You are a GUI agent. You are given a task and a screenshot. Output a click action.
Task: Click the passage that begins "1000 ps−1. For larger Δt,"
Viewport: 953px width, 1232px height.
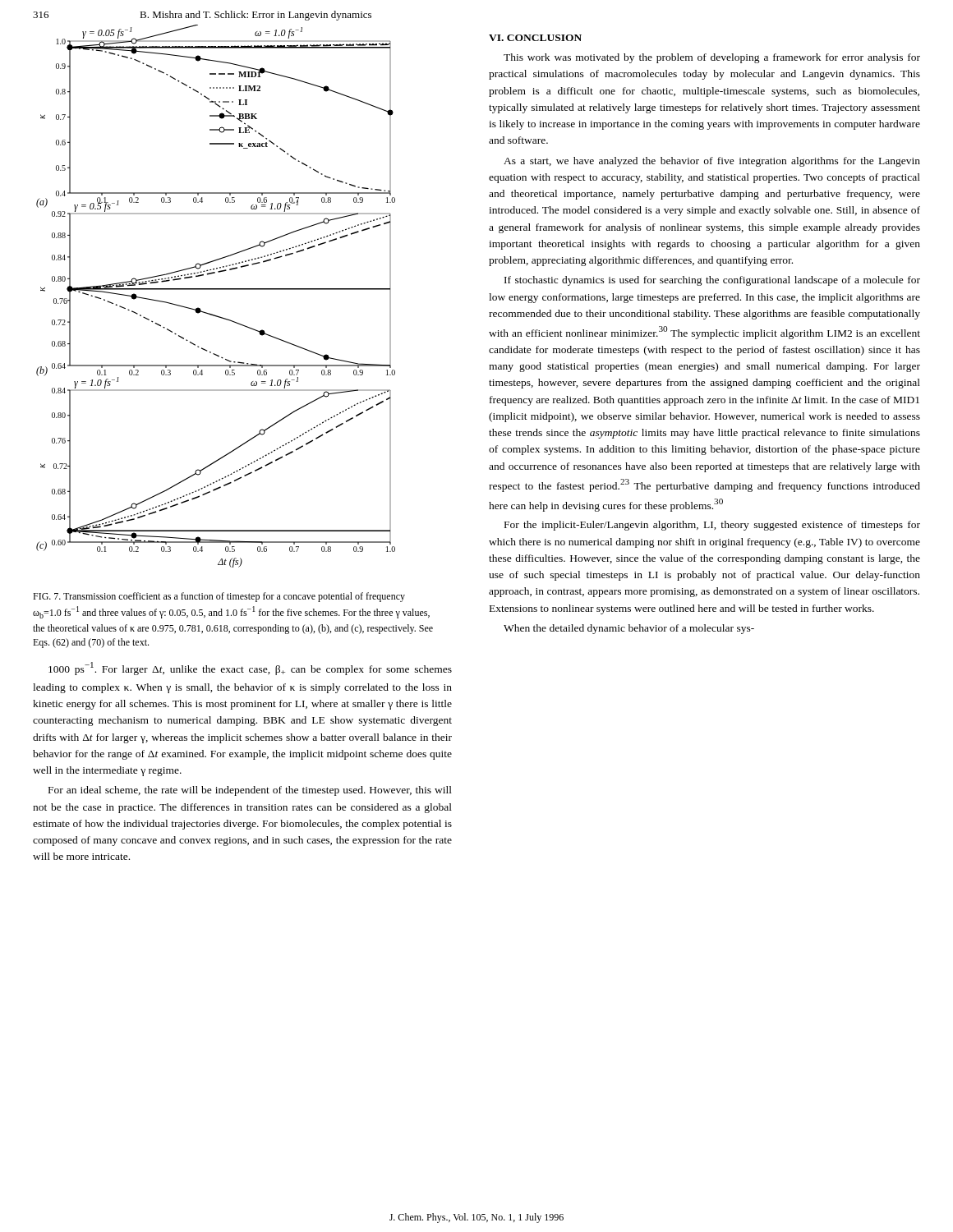(x=242, y=718)
